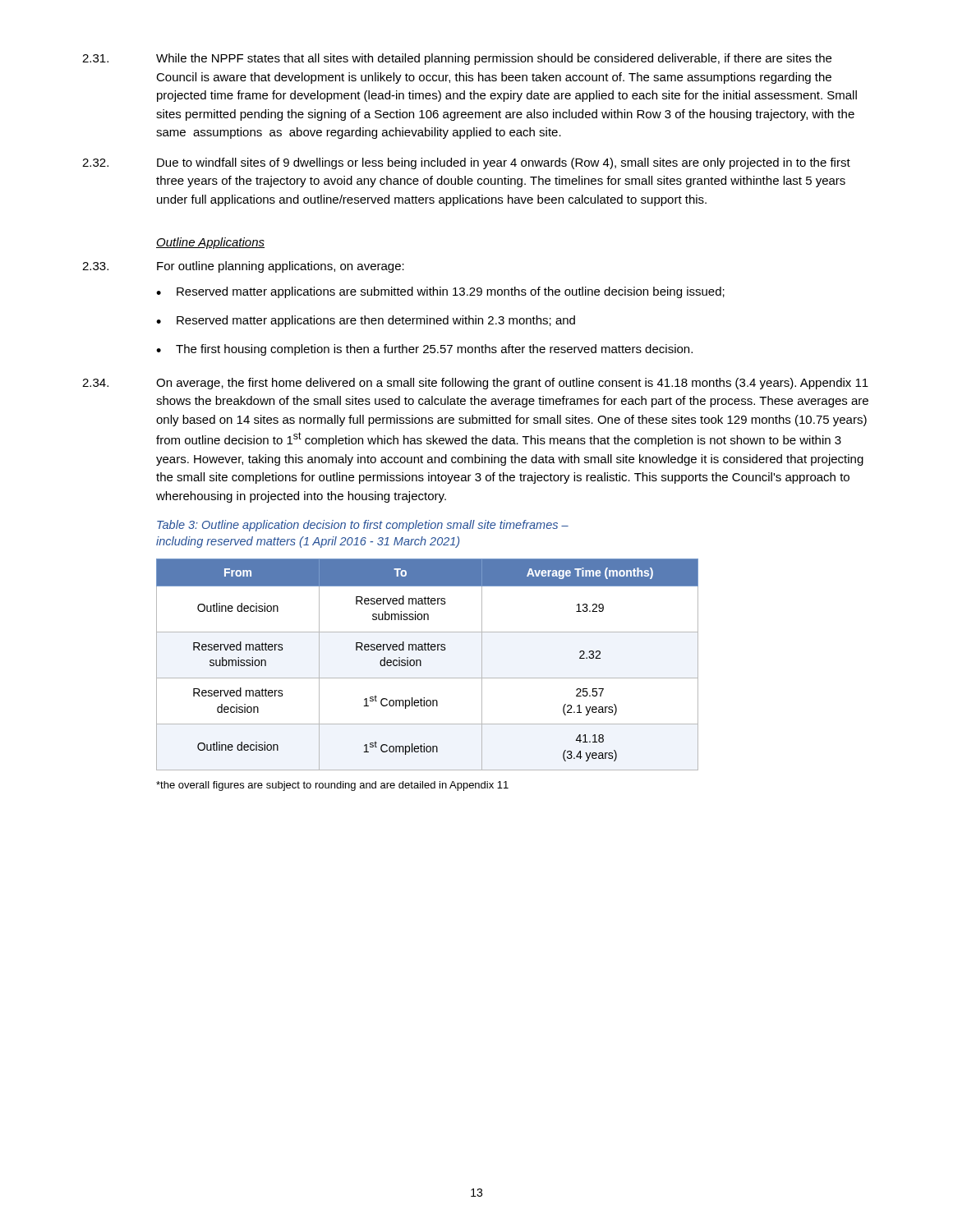Where does it say "33. For outline planning applications, on average:"?
Screen dimensions: 1232x953
[243, 267]
